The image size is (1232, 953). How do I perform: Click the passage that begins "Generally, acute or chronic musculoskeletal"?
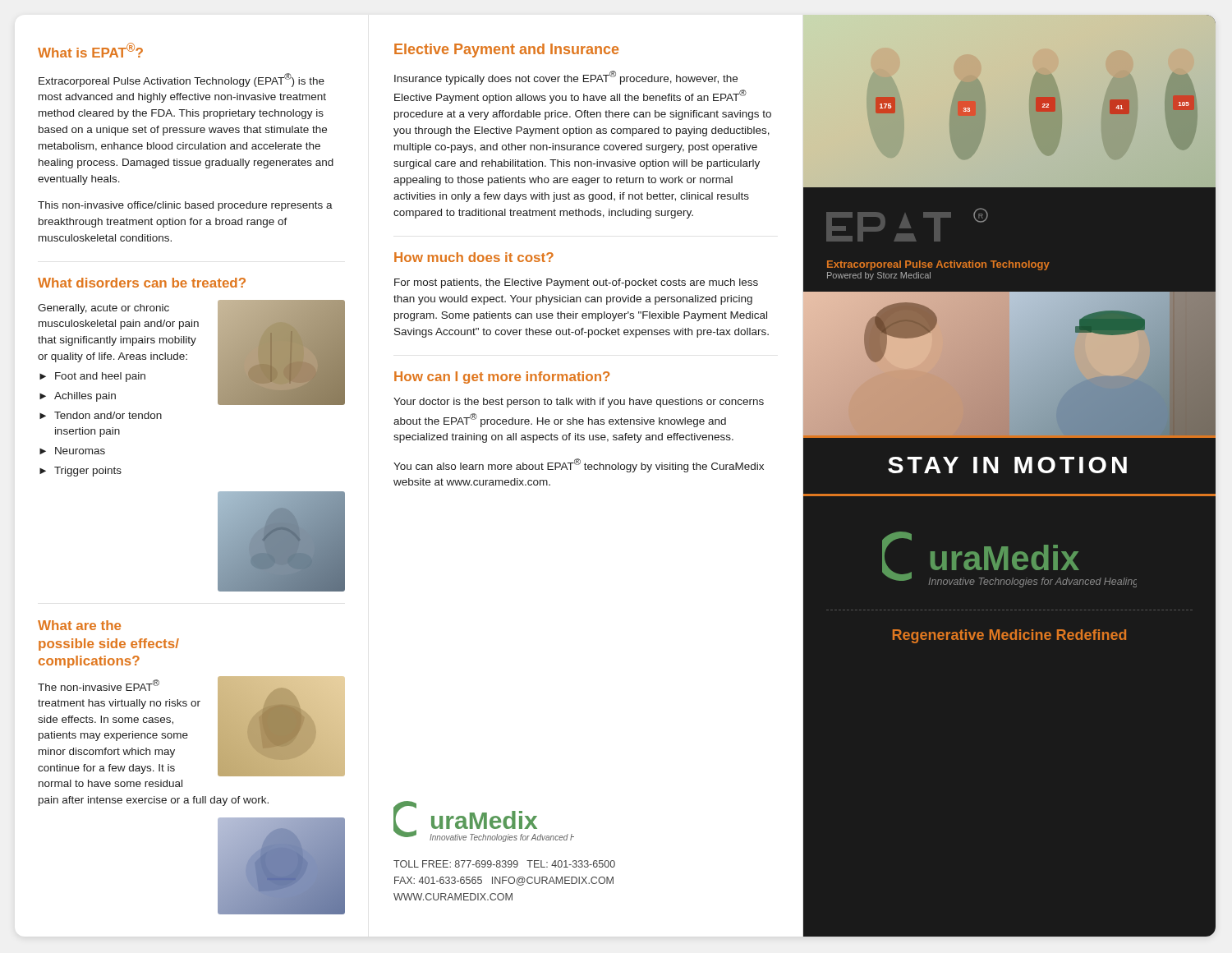click(x=119, y=332)
